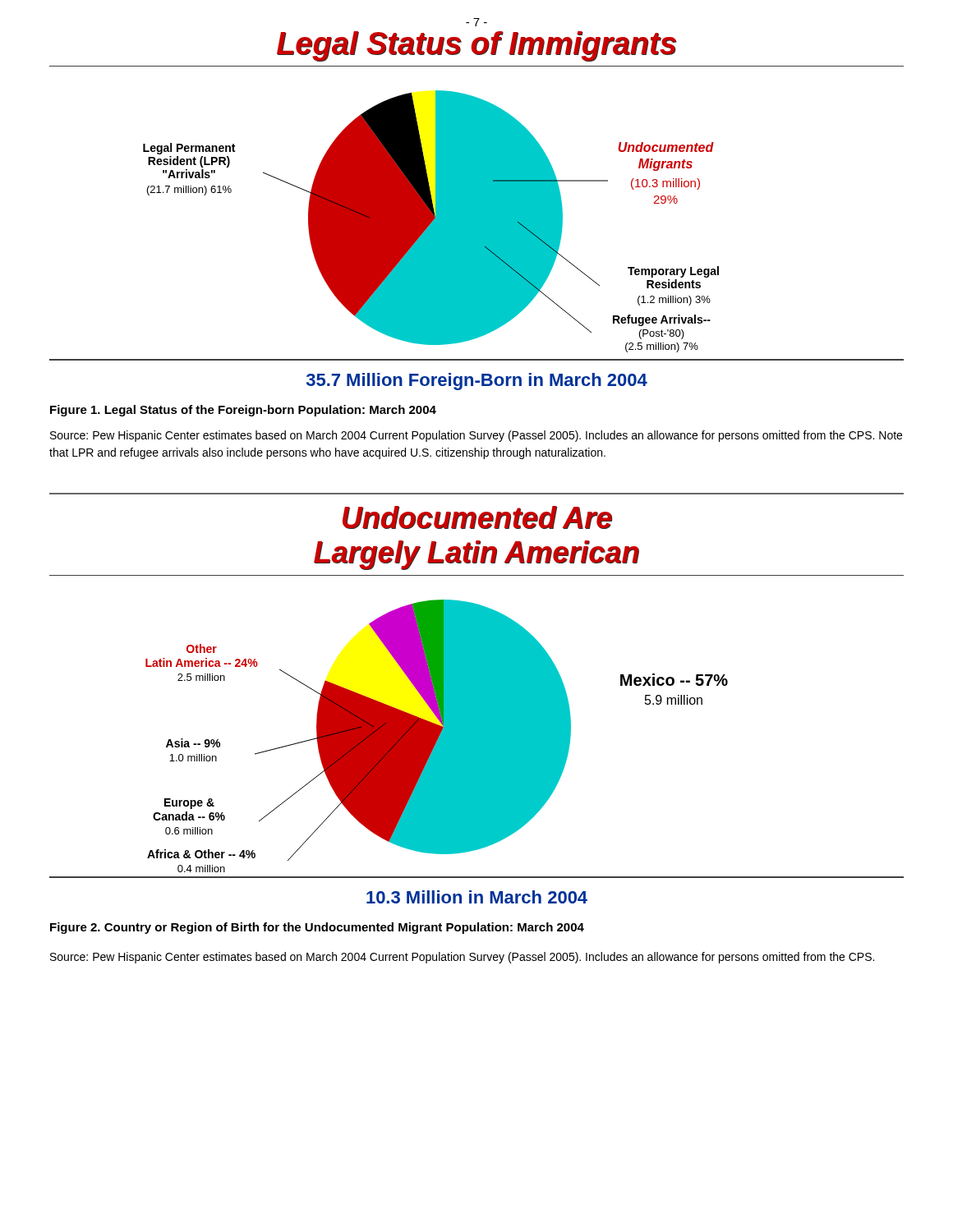Image resolution: width=953 pixels, height=1232 pixels.
Task: Where is the section header that starts "10.3 Million in"?
Action: (x=476, y=897)
